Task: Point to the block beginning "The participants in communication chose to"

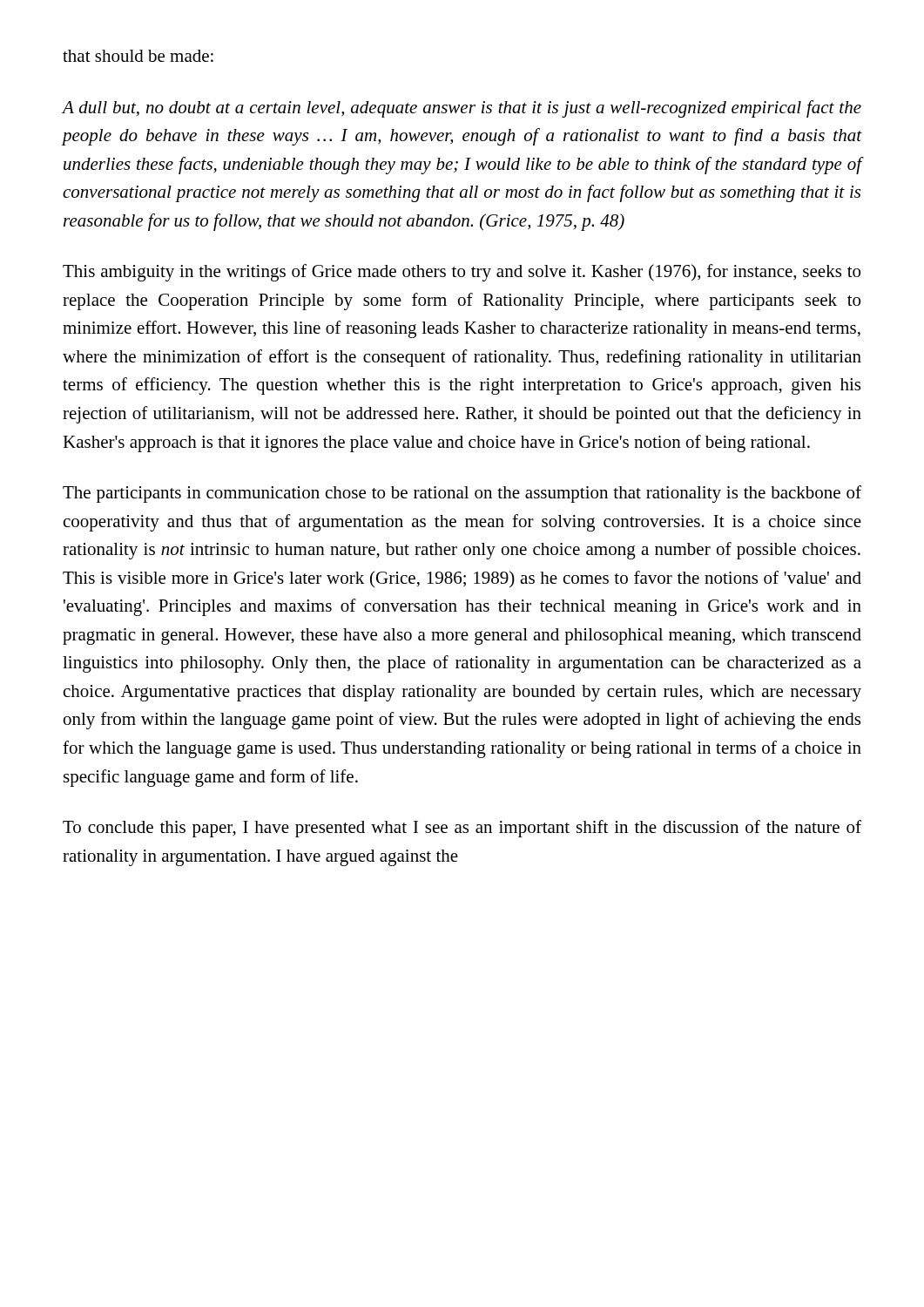Action: tap(462, 634)
